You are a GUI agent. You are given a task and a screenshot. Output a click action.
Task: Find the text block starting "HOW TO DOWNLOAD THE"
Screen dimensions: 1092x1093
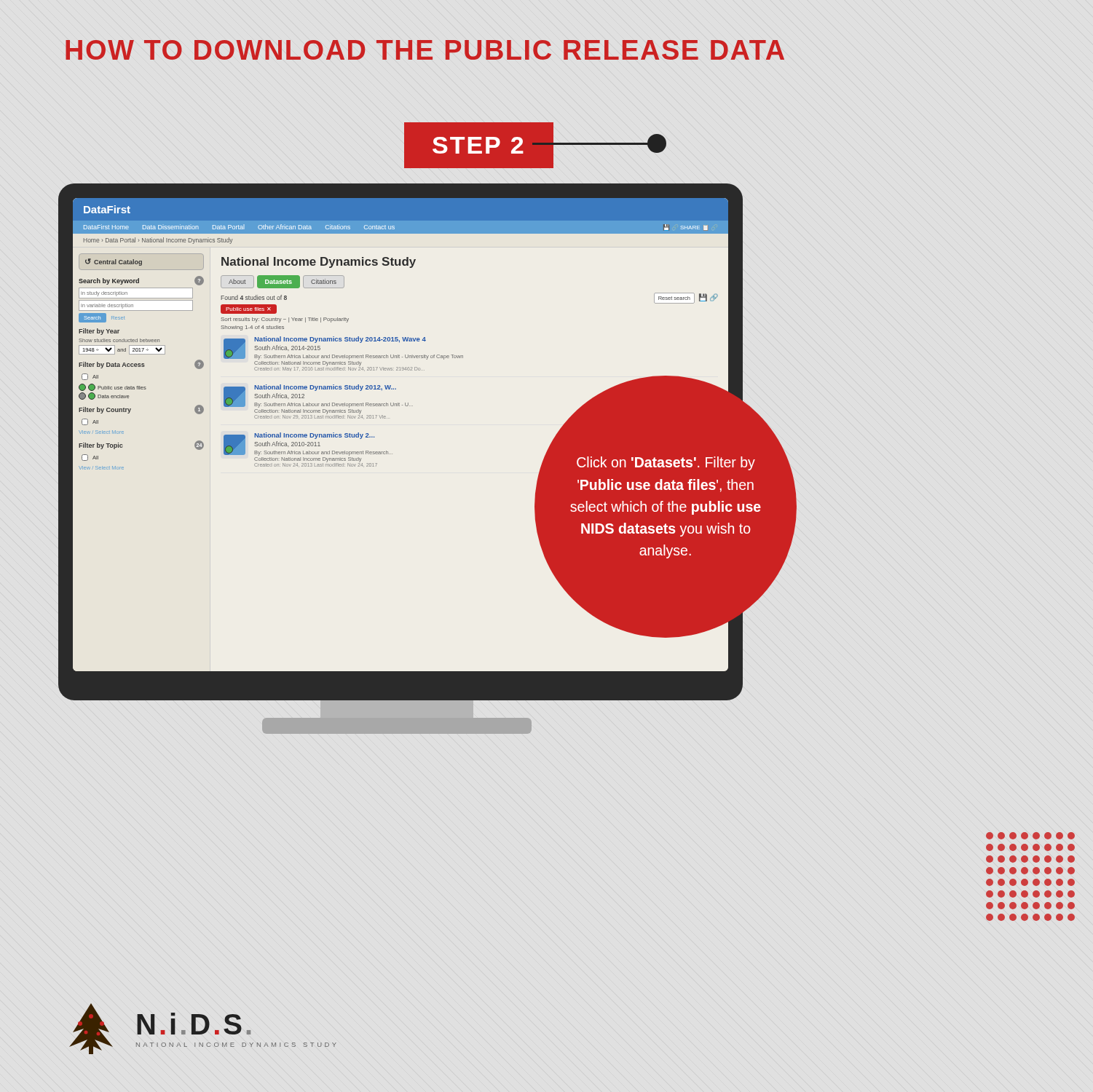(x=425, y=50)
